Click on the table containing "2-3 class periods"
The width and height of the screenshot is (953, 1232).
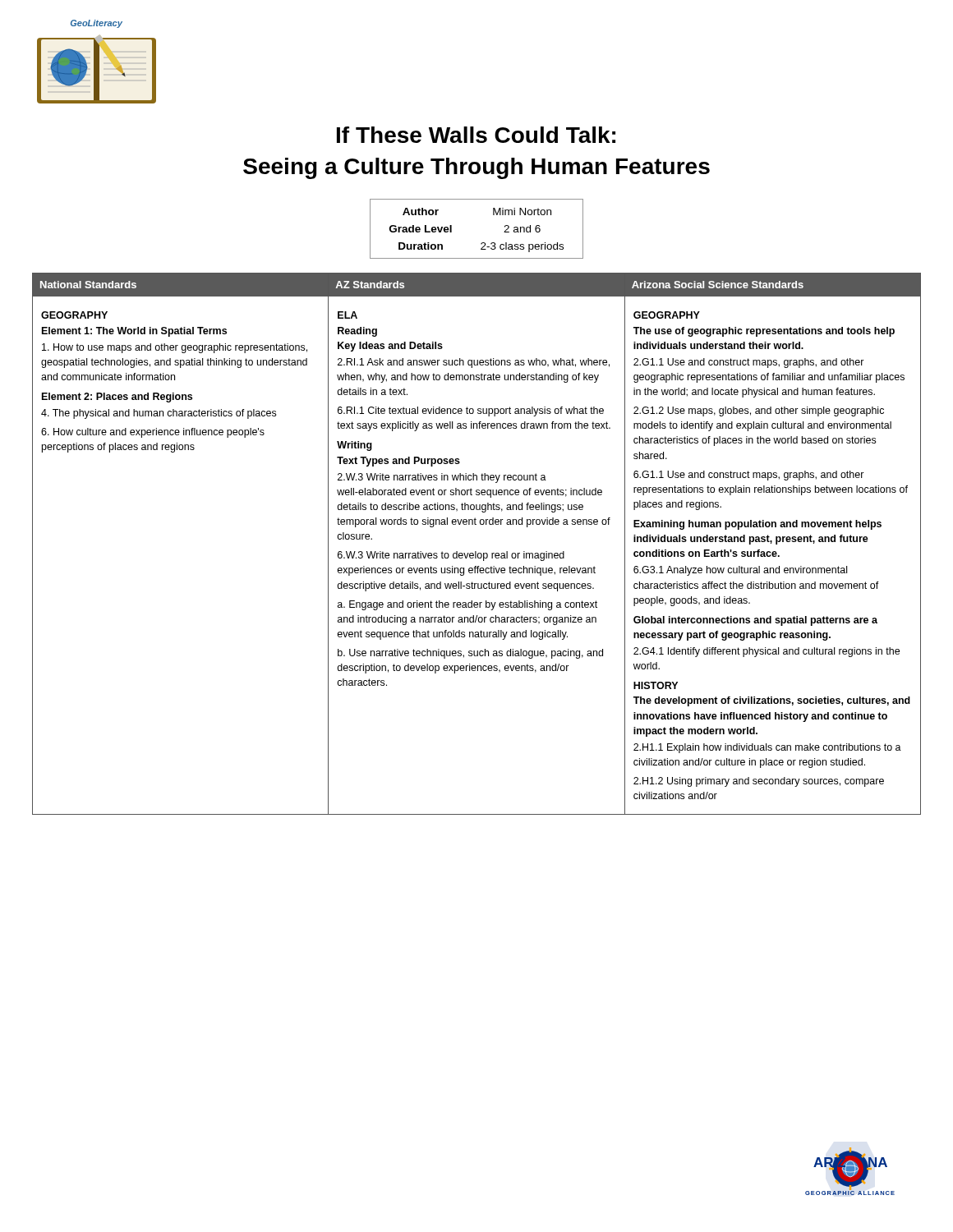(476, 230)
